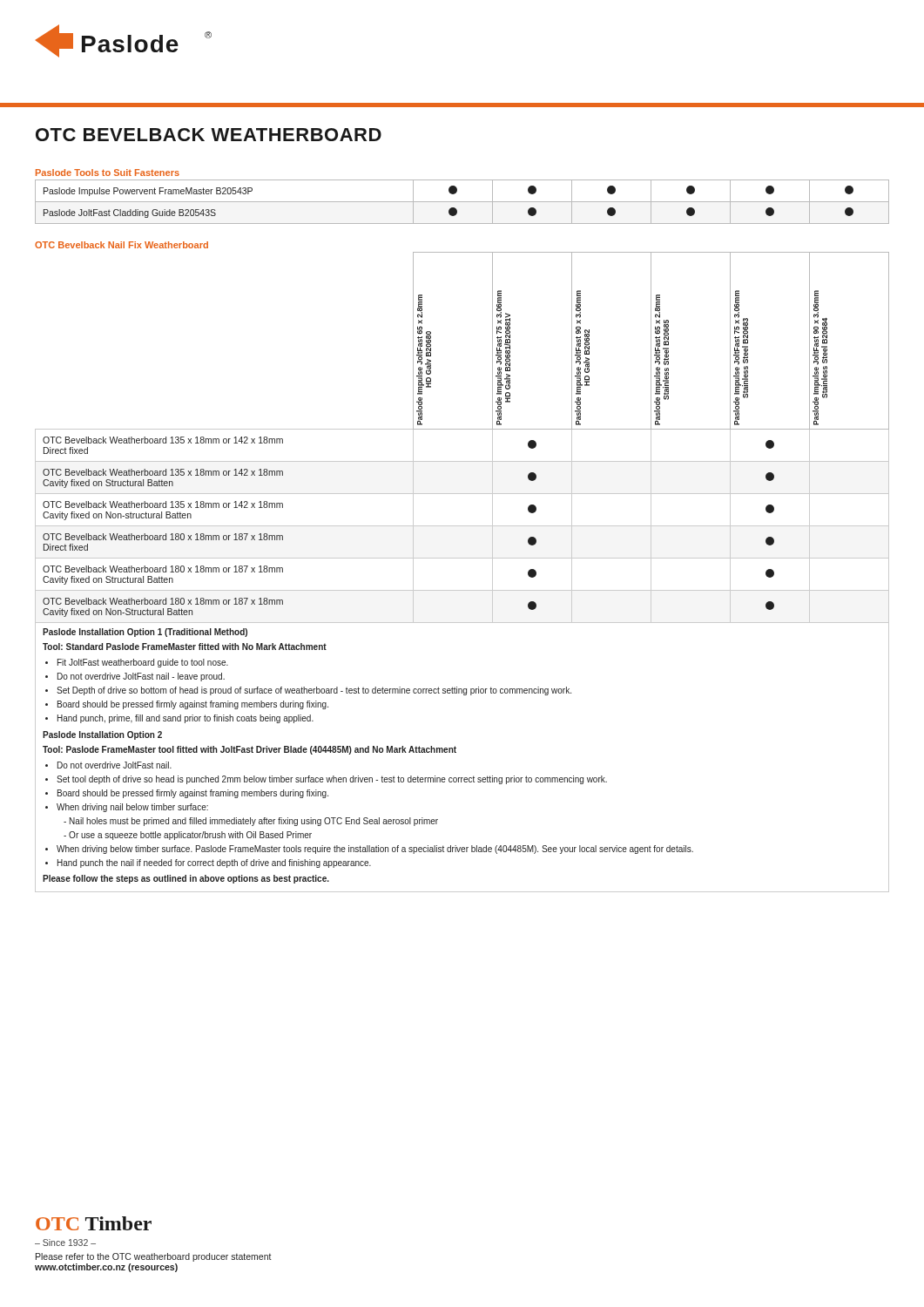This screenshot has width=924, height=1307.
Task: Locate the element starting "– Since 1932"
Action: (65, 1243)
